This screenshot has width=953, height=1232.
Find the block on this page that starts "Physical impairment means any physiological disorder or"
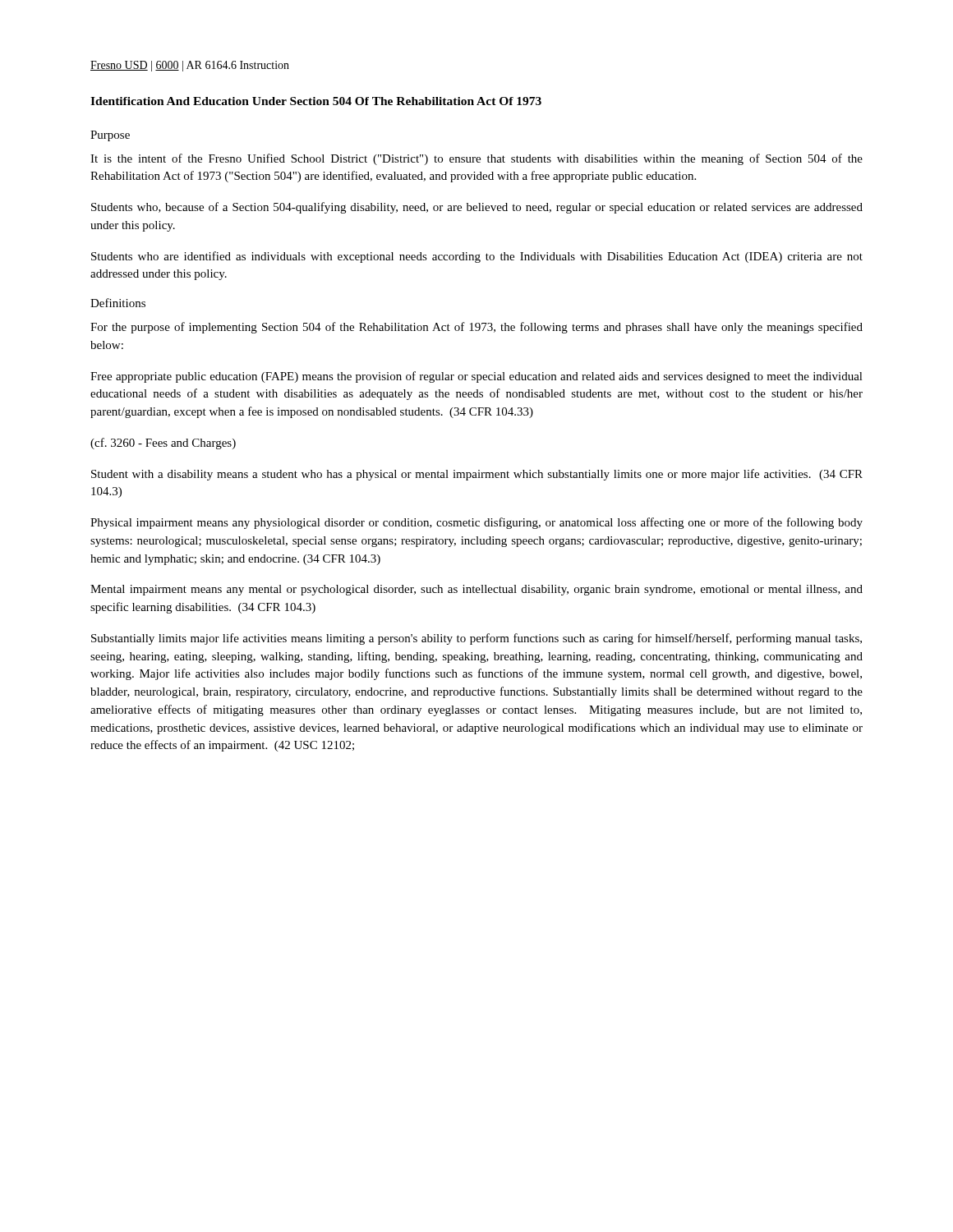coord(476,540)
